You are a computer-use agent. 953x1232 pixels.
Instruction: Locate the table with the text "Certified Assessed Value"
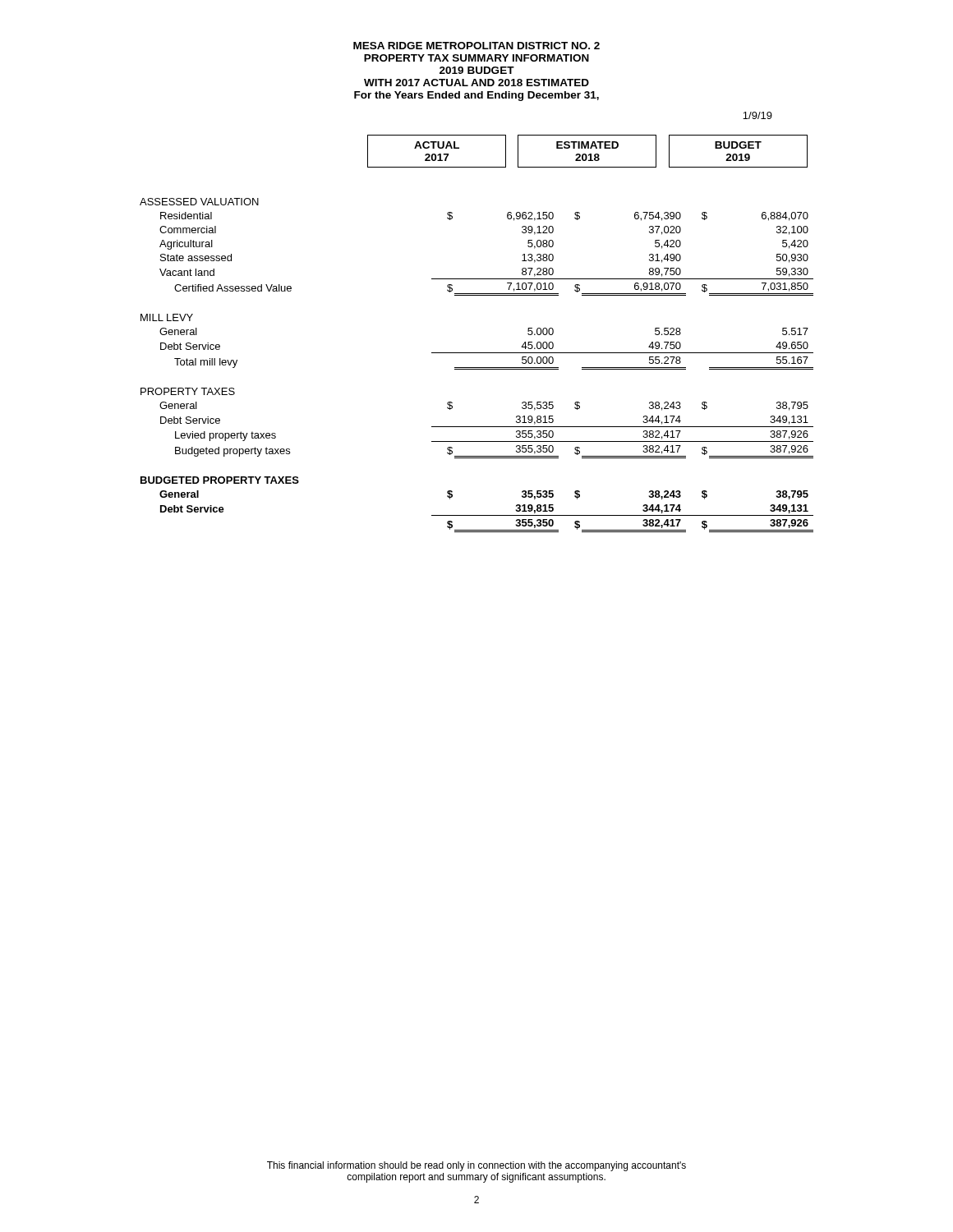pyautogui.click(x=476, y=357)
